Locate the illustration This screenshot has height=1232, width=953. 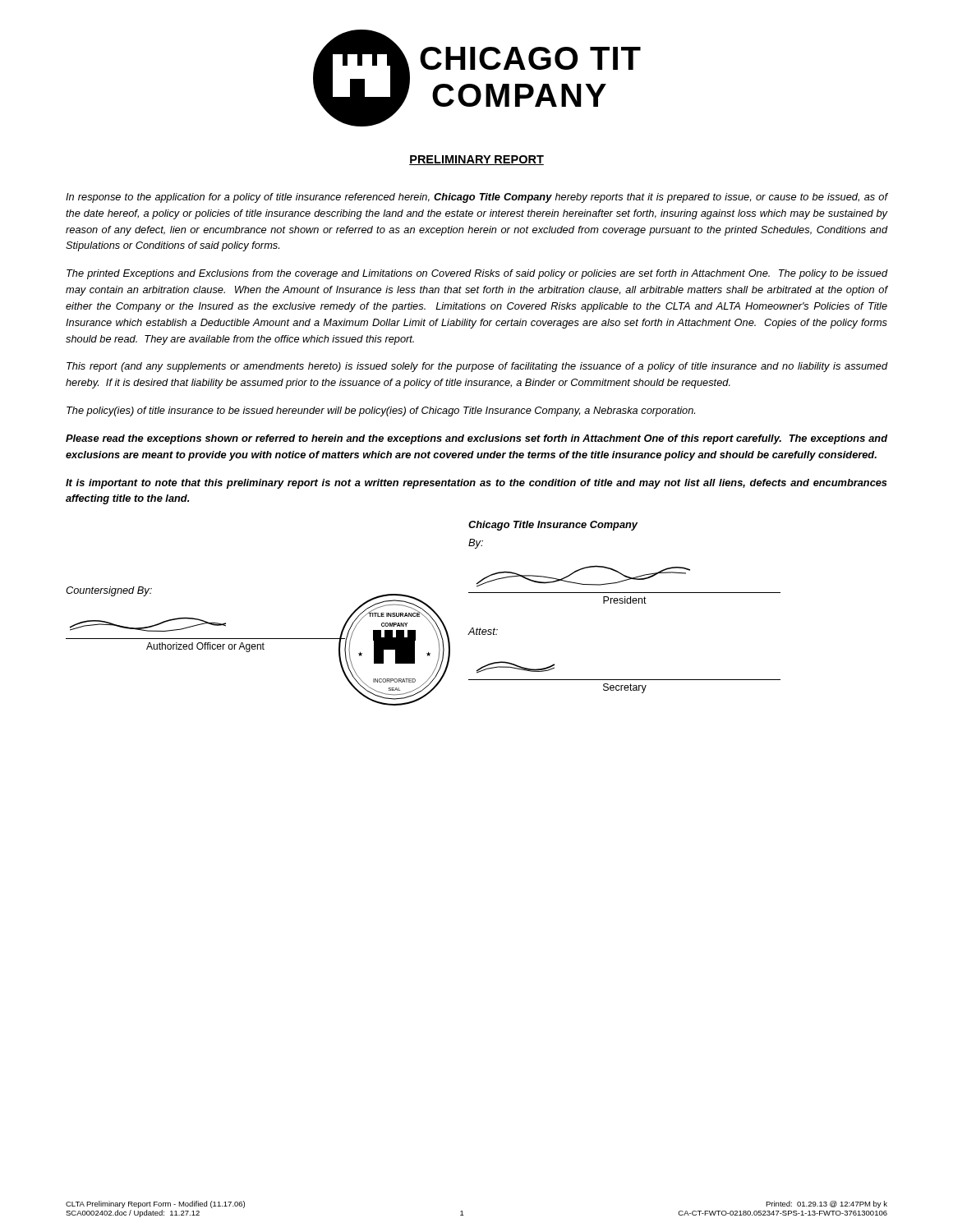pos(394,651)
